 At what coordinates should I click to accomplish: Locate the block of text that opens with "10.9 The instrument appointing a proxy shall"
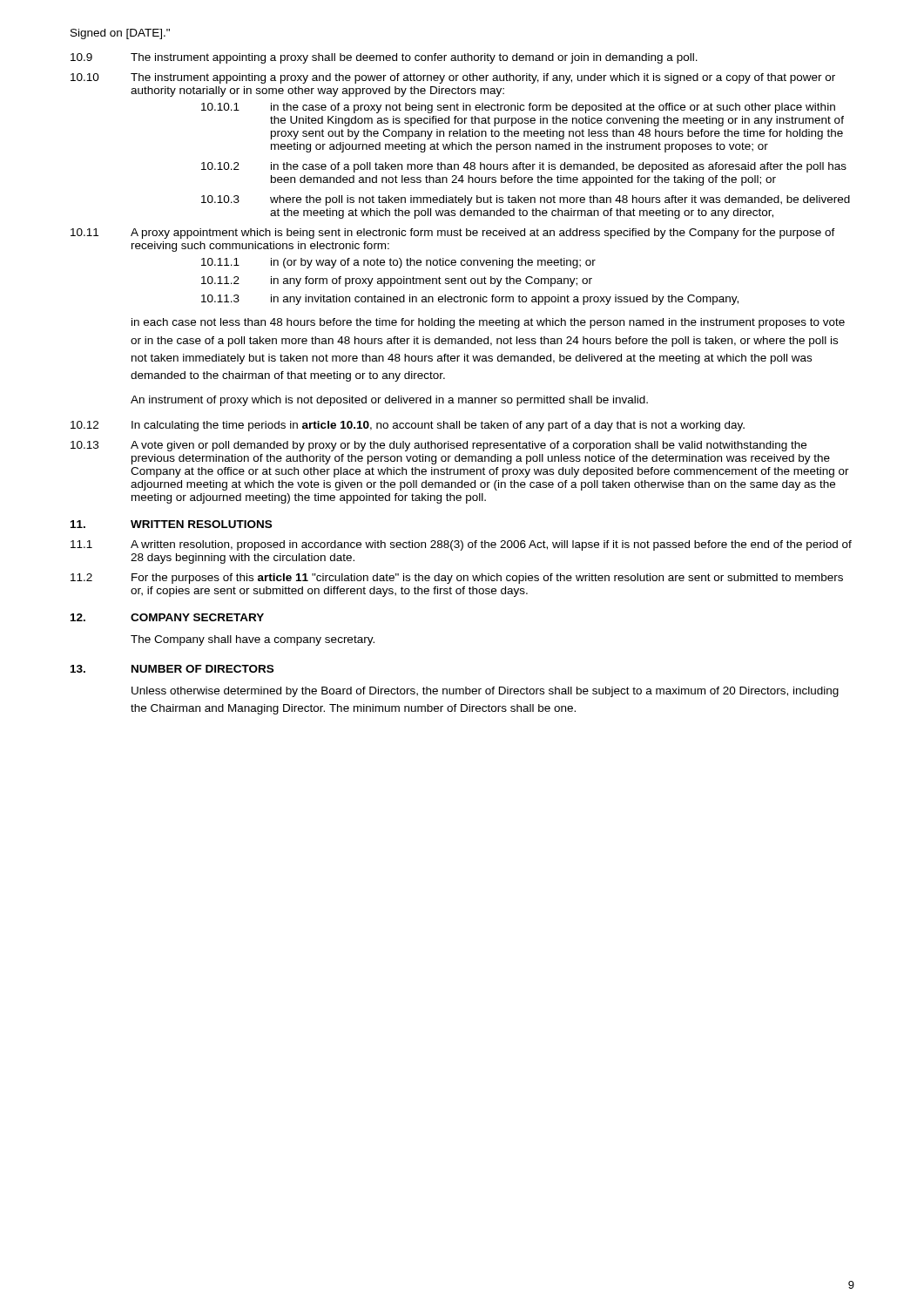[462, 57]
